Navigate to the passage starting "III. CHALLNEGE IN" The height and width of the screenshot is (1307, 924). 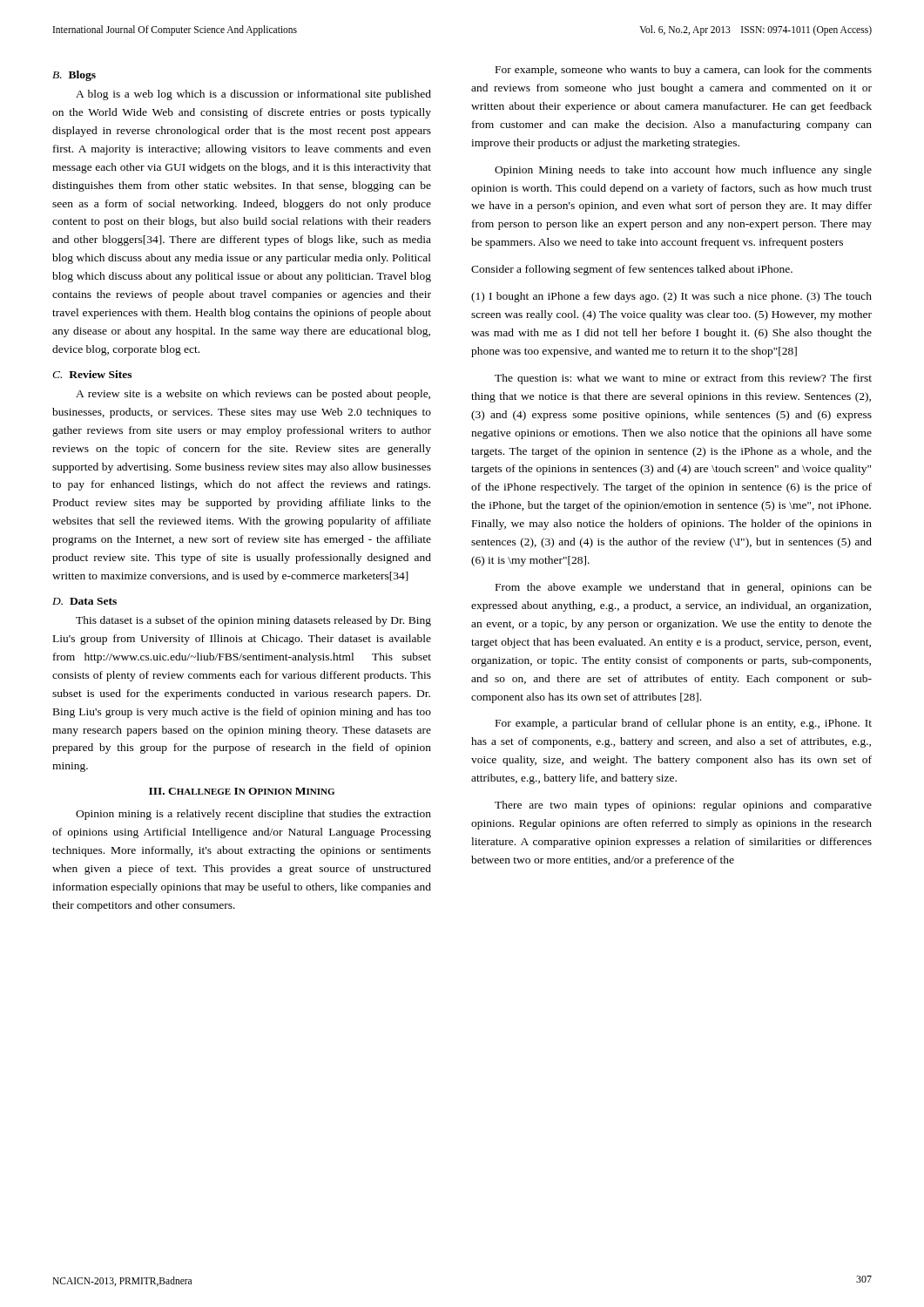pyautogui.click(x=242, y=791)
